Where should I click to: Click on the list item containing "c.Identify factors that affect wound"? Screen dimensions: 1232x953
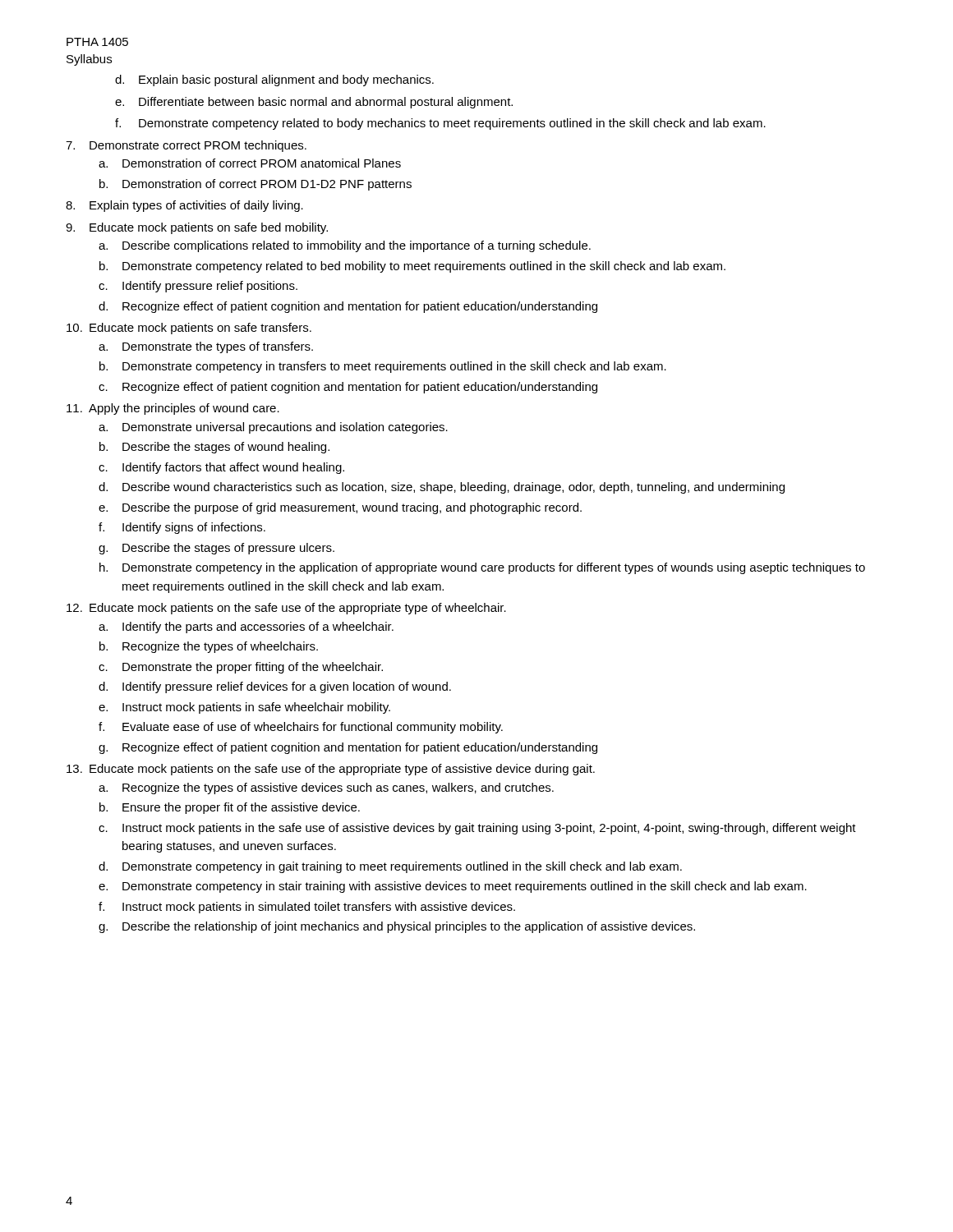click(x=221, y=468)
